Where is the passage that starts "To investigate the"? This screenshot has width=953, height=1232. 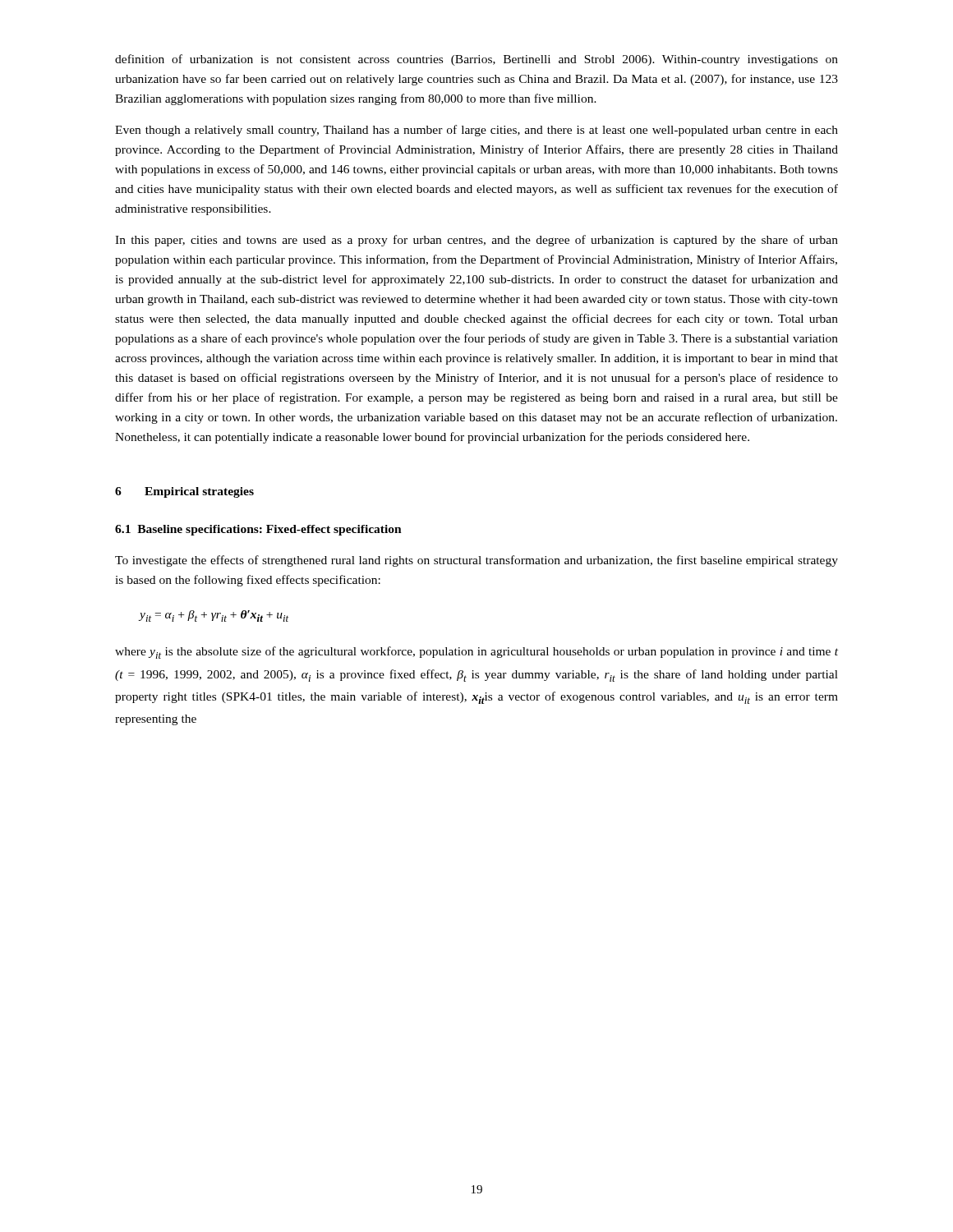[476, 570]
